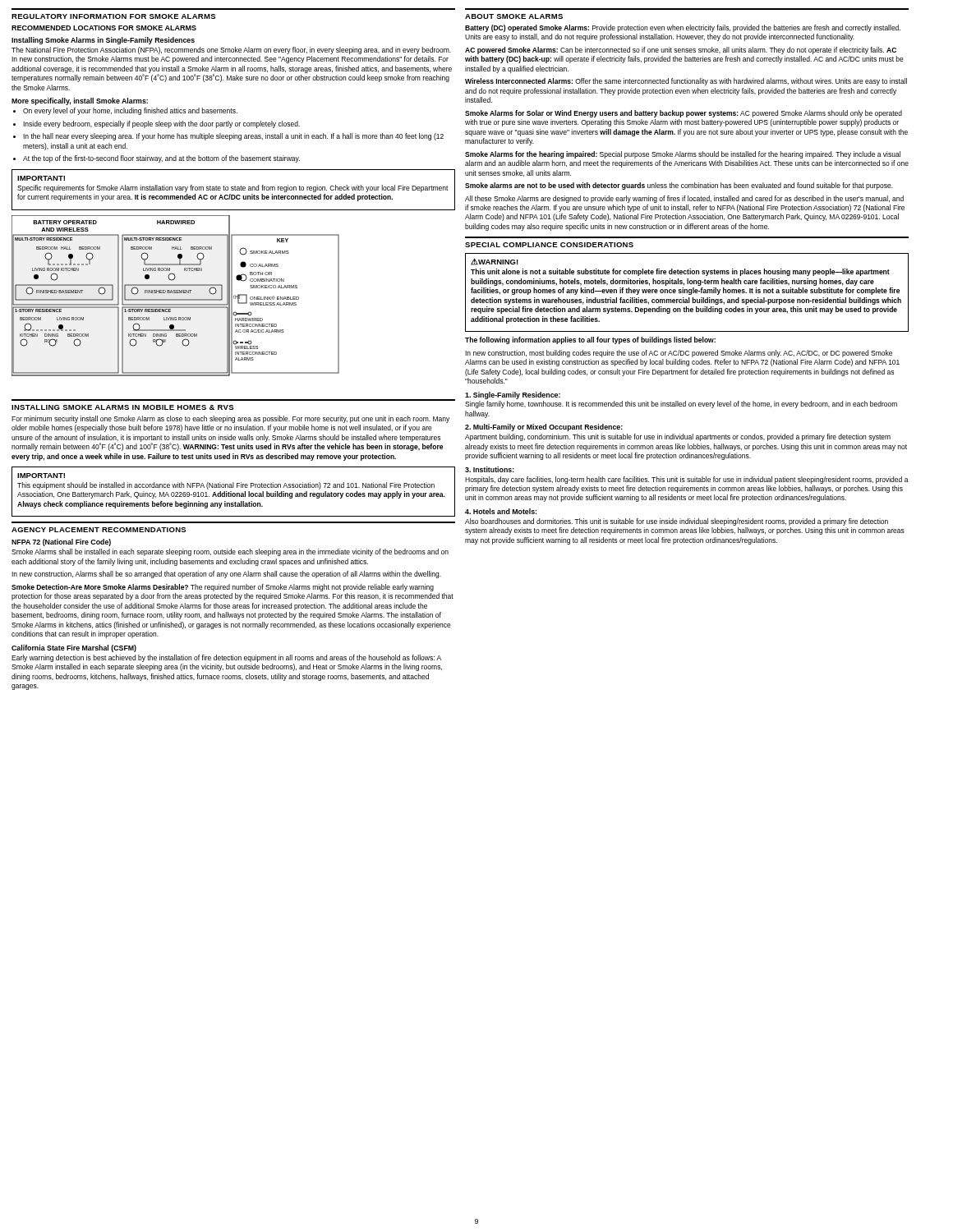This screenshot has width=953, height=1232.
Task: Click where it says "More specifically, install Smoke Alarms:"
Action: point(233,101)
